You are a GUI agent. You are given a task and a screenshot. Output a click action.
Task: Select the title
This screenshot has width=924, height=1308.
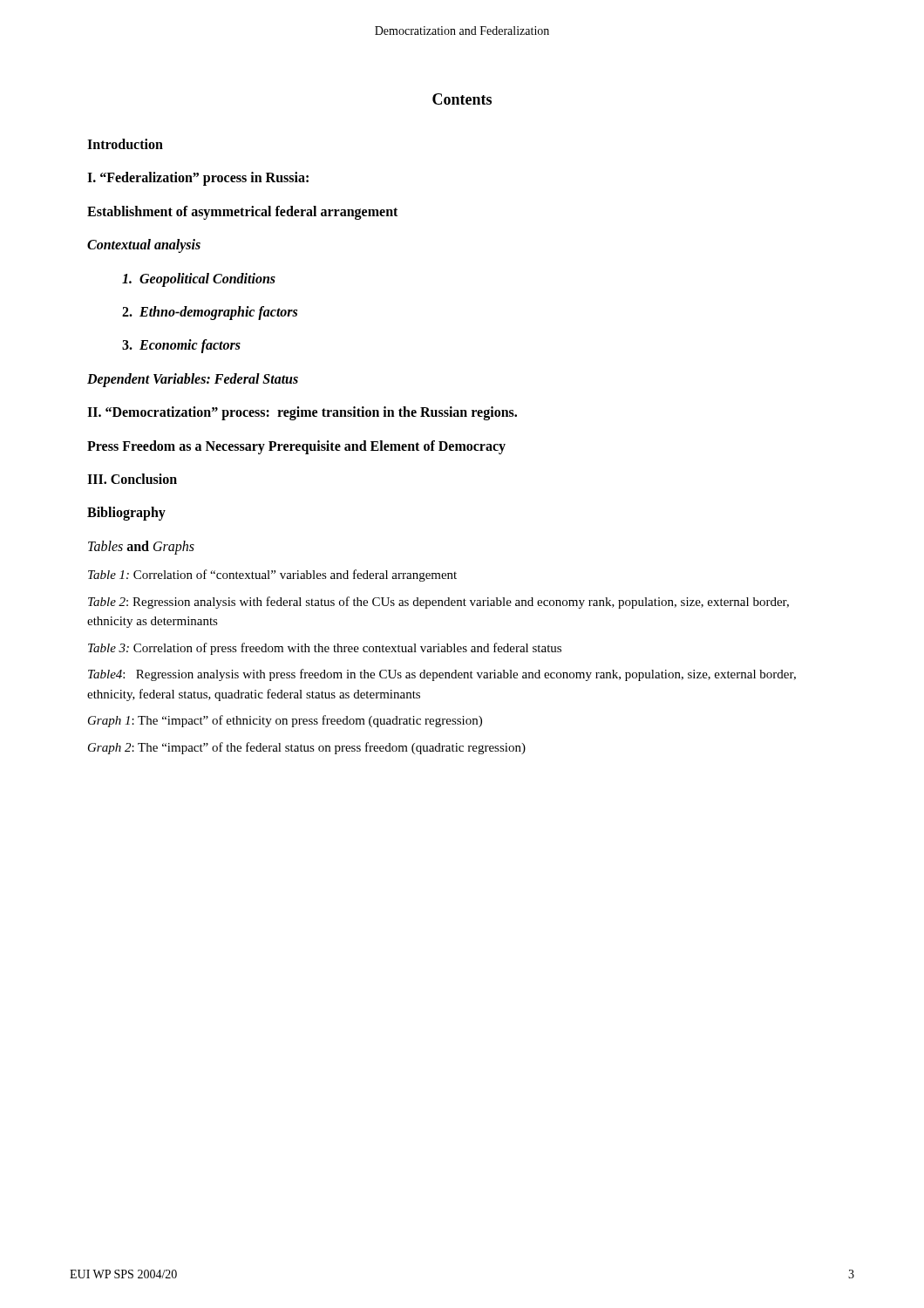click(x=462, y=99)
